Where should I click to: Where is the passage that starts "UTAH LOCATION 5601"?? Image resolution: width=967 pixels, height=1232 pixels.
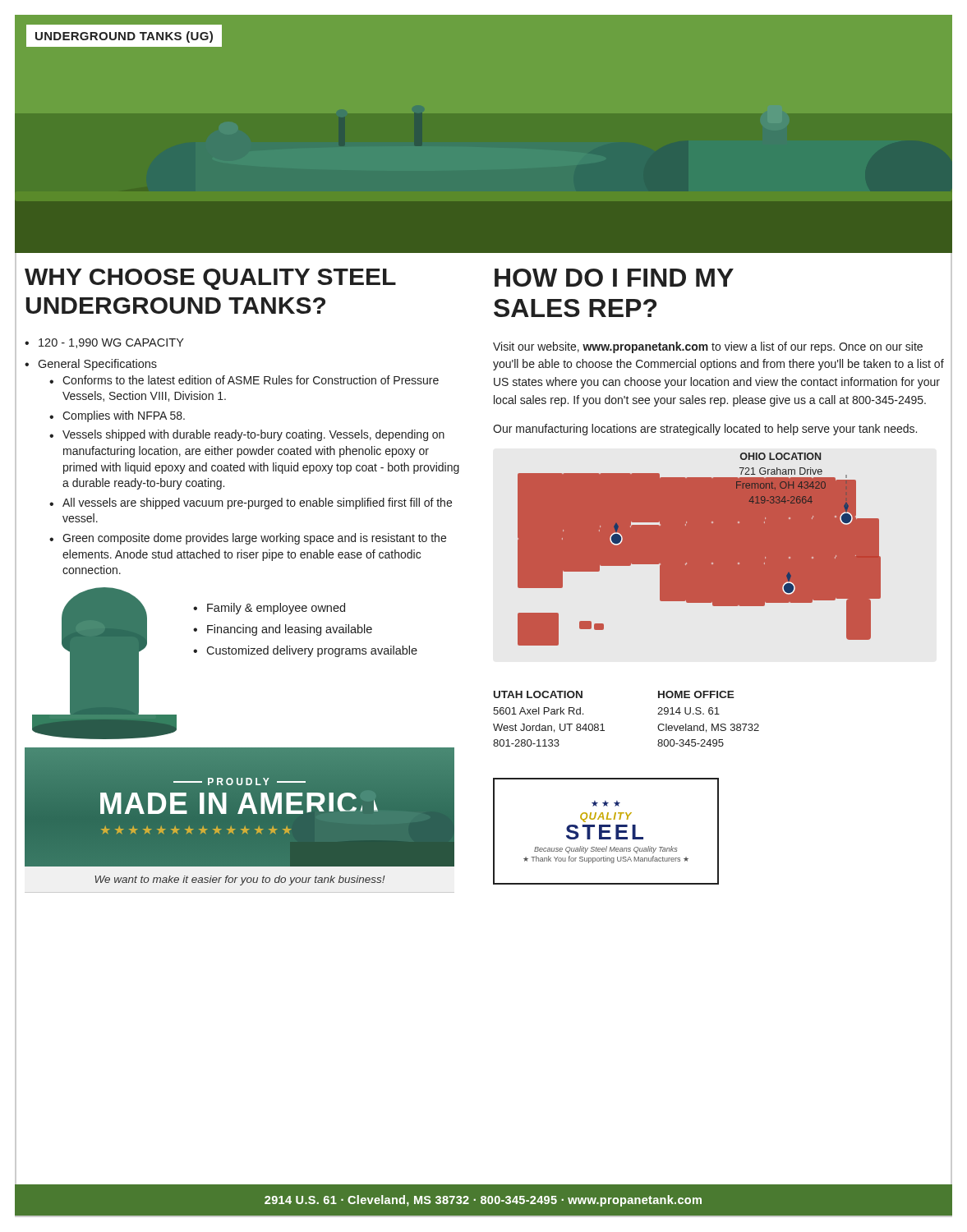pos(567,718)
